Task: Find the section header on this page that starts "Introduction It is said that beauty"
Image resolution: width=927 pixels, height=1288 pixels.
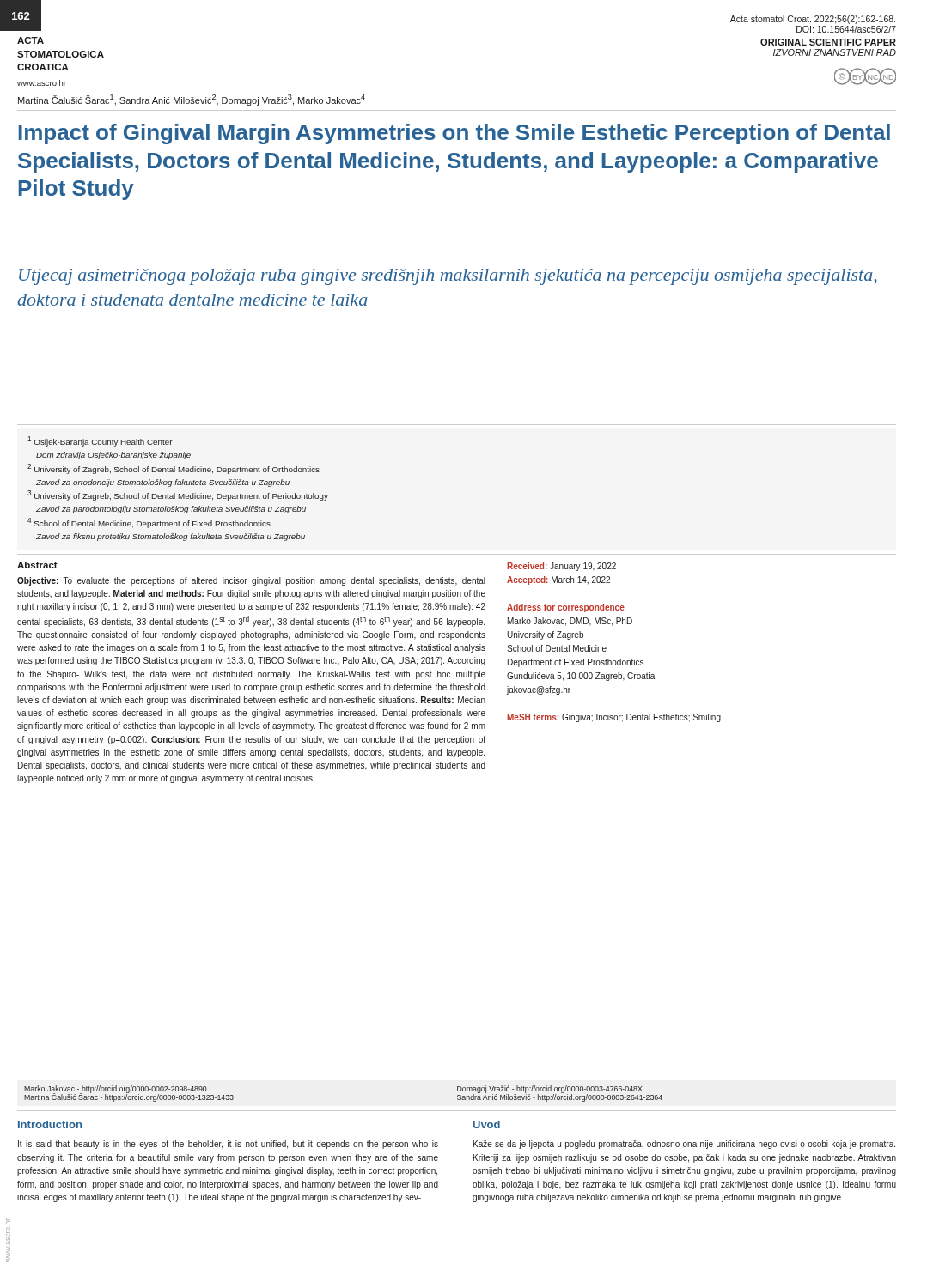Action: click(228, 1161)
